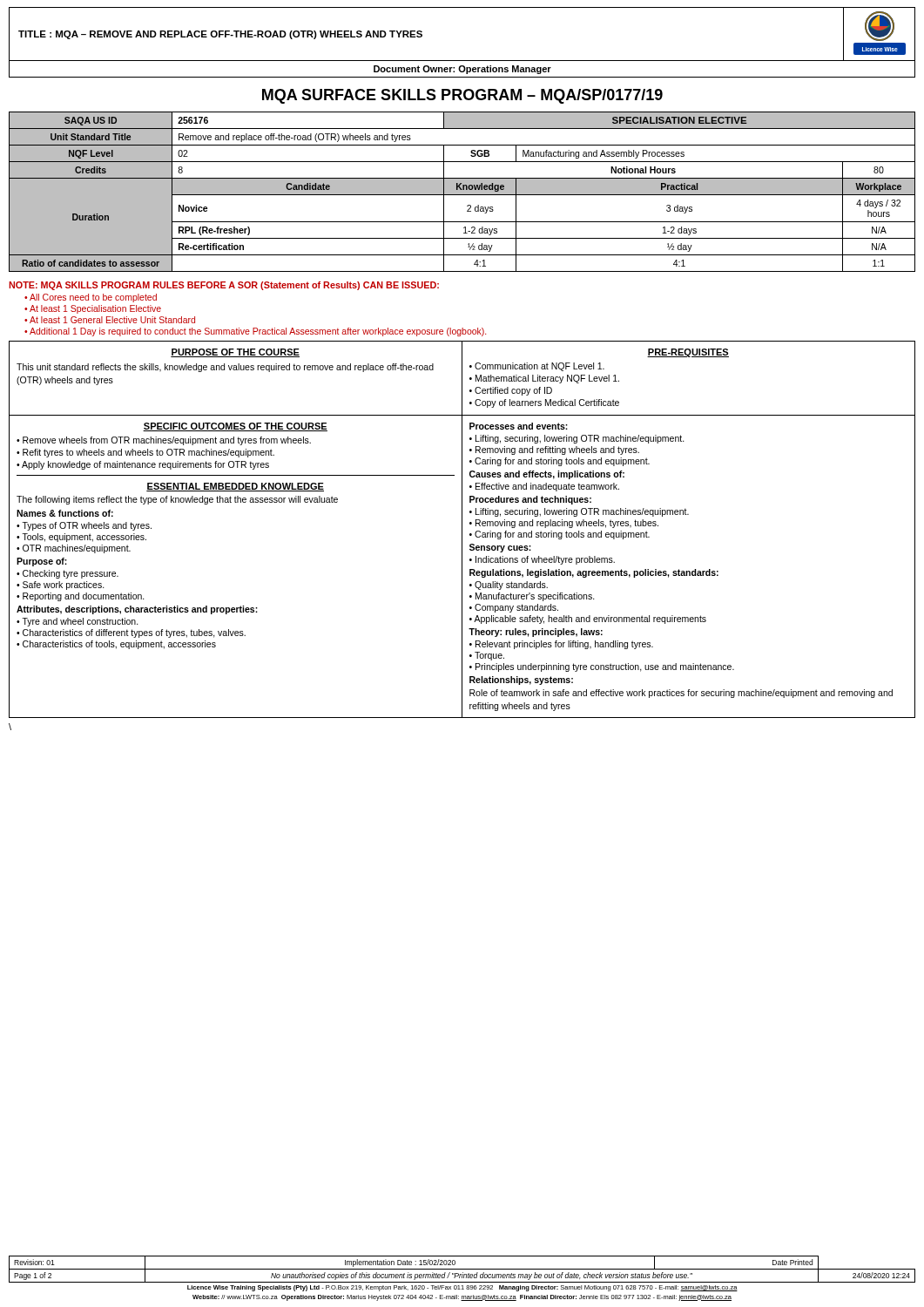Select the list item that reads "• Reporting and"
924x1307 pixels.
[81, 596]
